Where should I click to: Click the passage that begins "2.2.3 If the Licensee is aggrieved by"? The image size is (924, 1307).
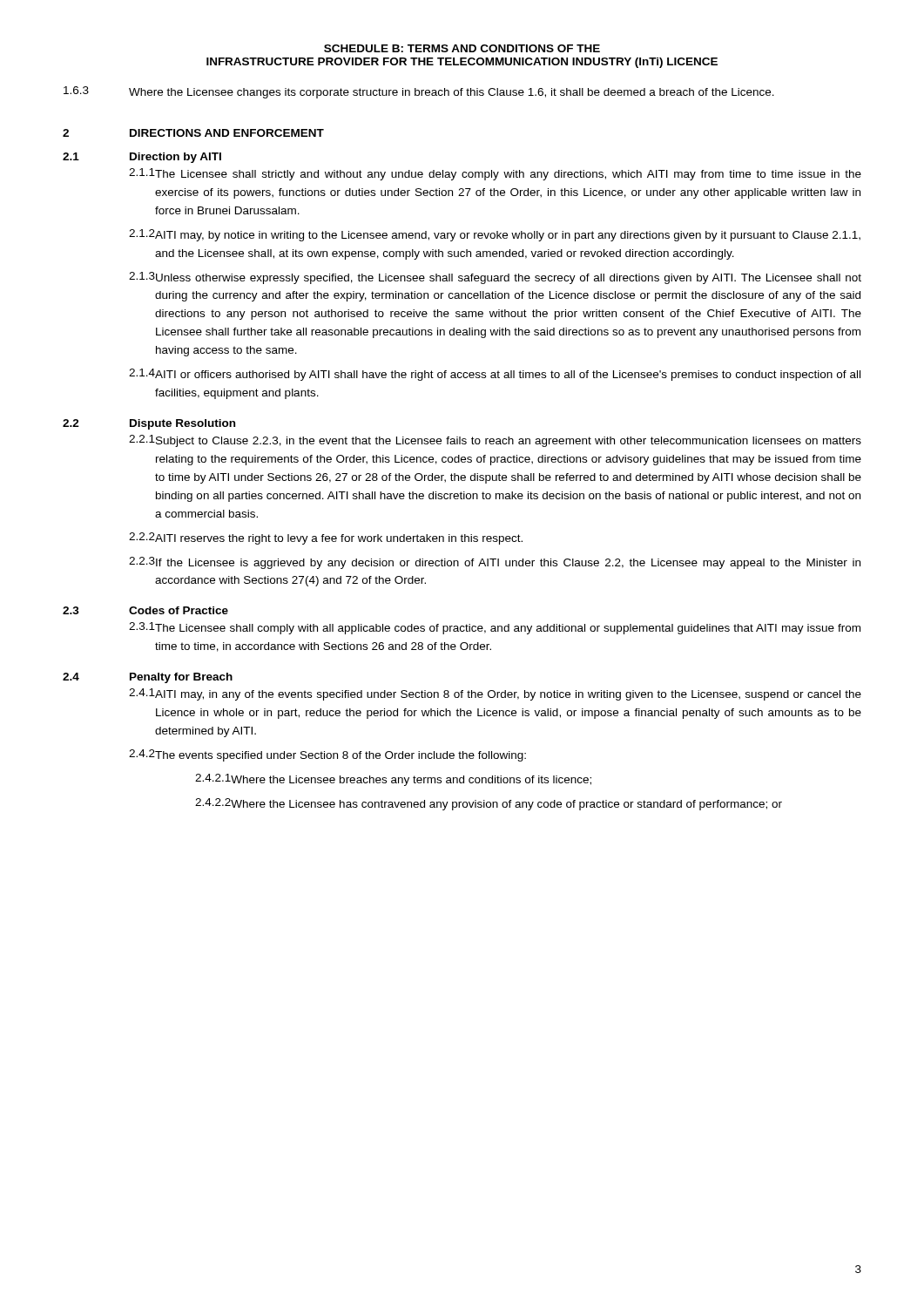[462, 572]
